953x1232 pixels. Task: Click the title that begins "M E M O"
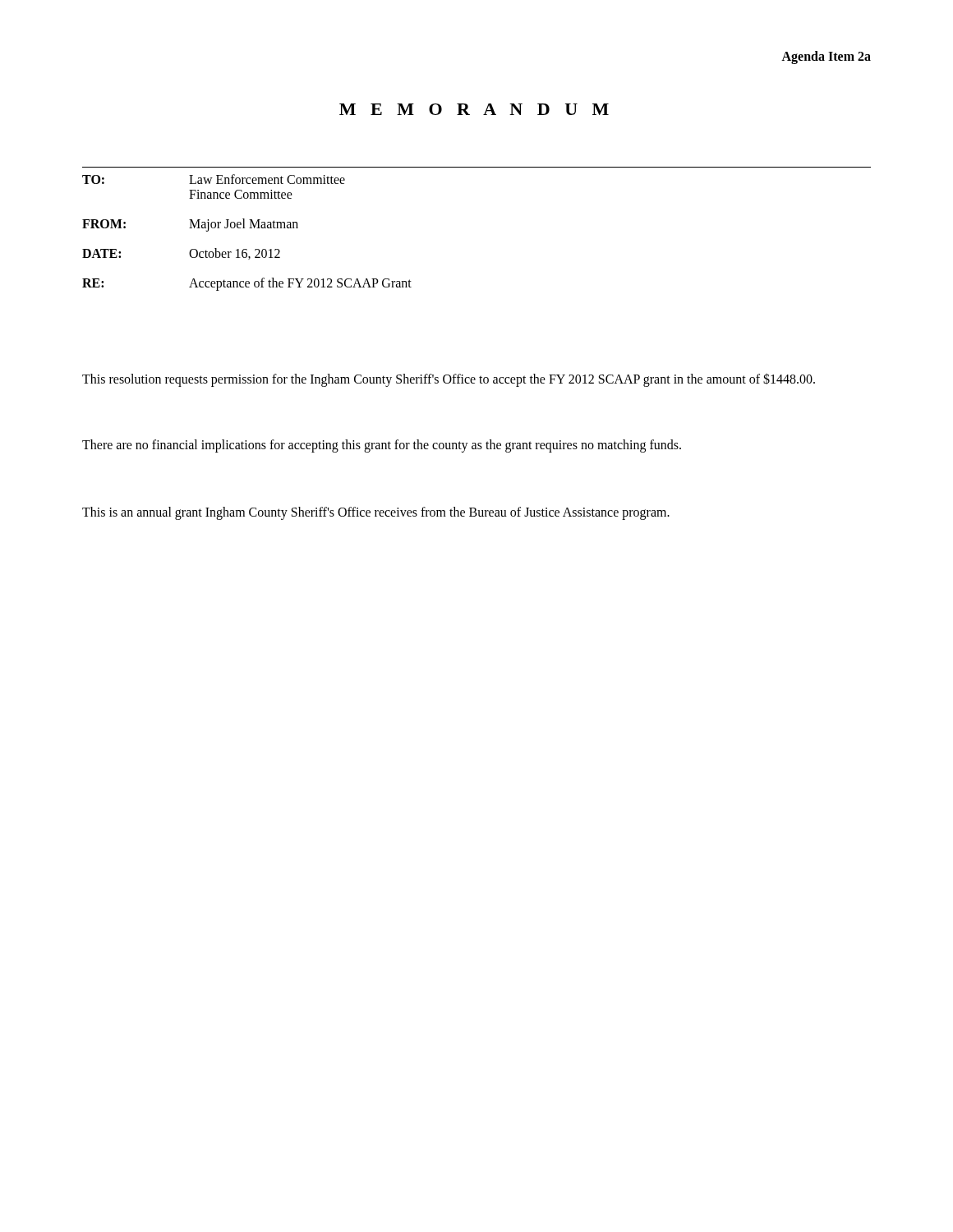point(476,109)
